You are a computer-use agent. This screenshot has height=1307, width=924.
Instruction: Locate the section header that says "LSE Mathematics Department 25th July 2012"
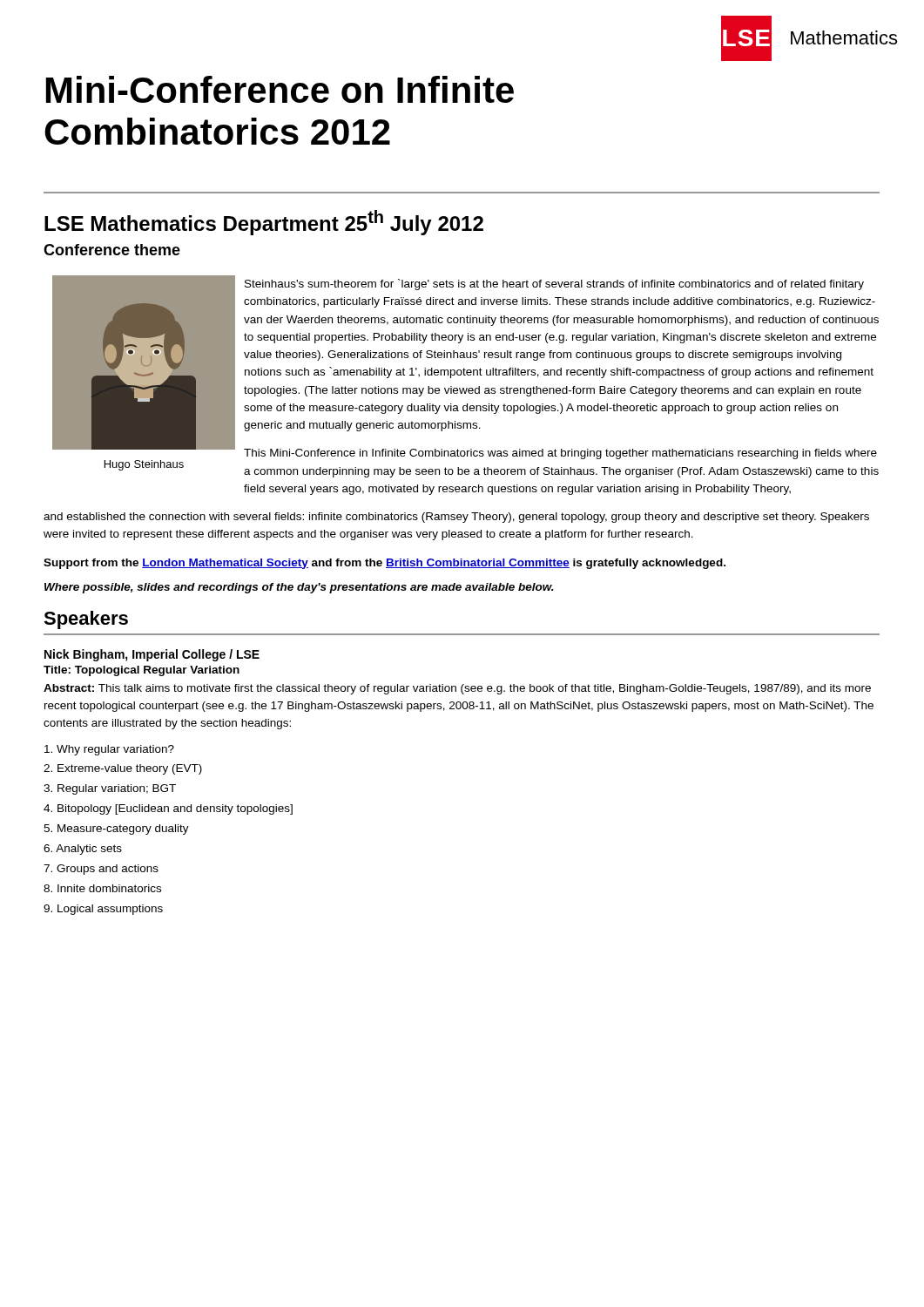(264, 222)
